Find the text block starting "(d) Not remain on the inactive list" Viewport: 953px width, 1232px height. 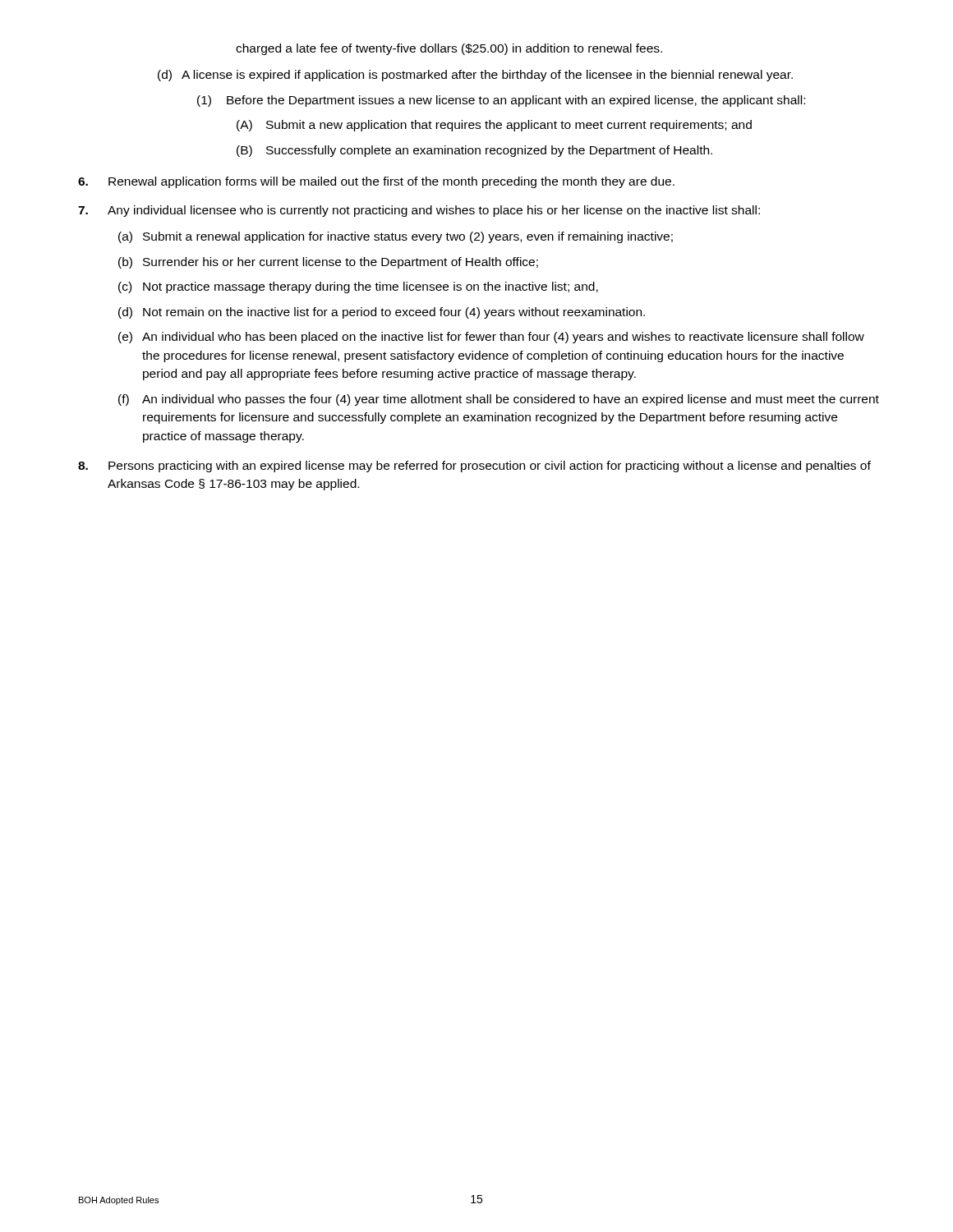tap(382, 312)
